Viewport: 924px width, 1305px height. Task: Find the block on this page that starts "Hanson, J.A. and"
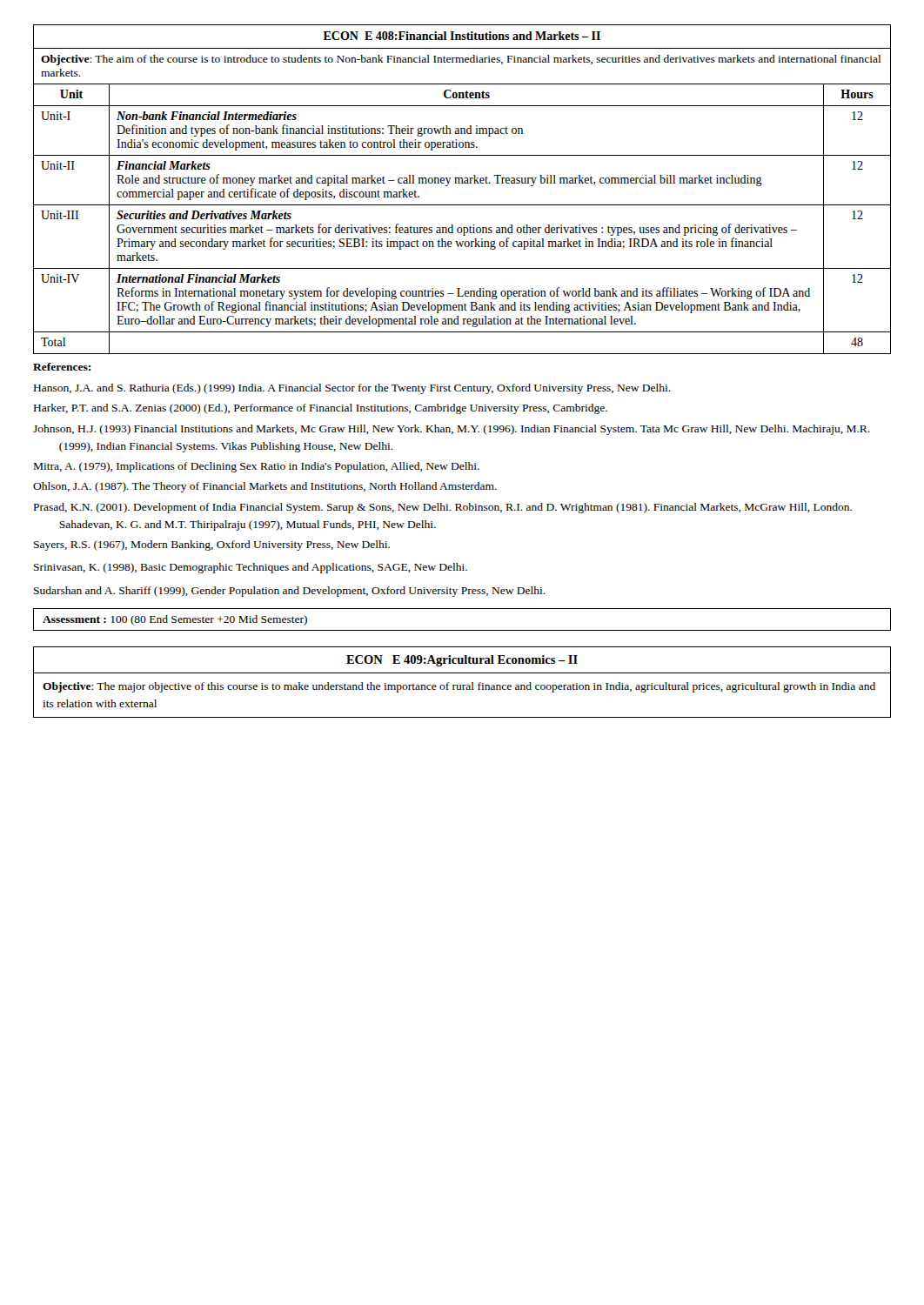[x=462, y=489]
